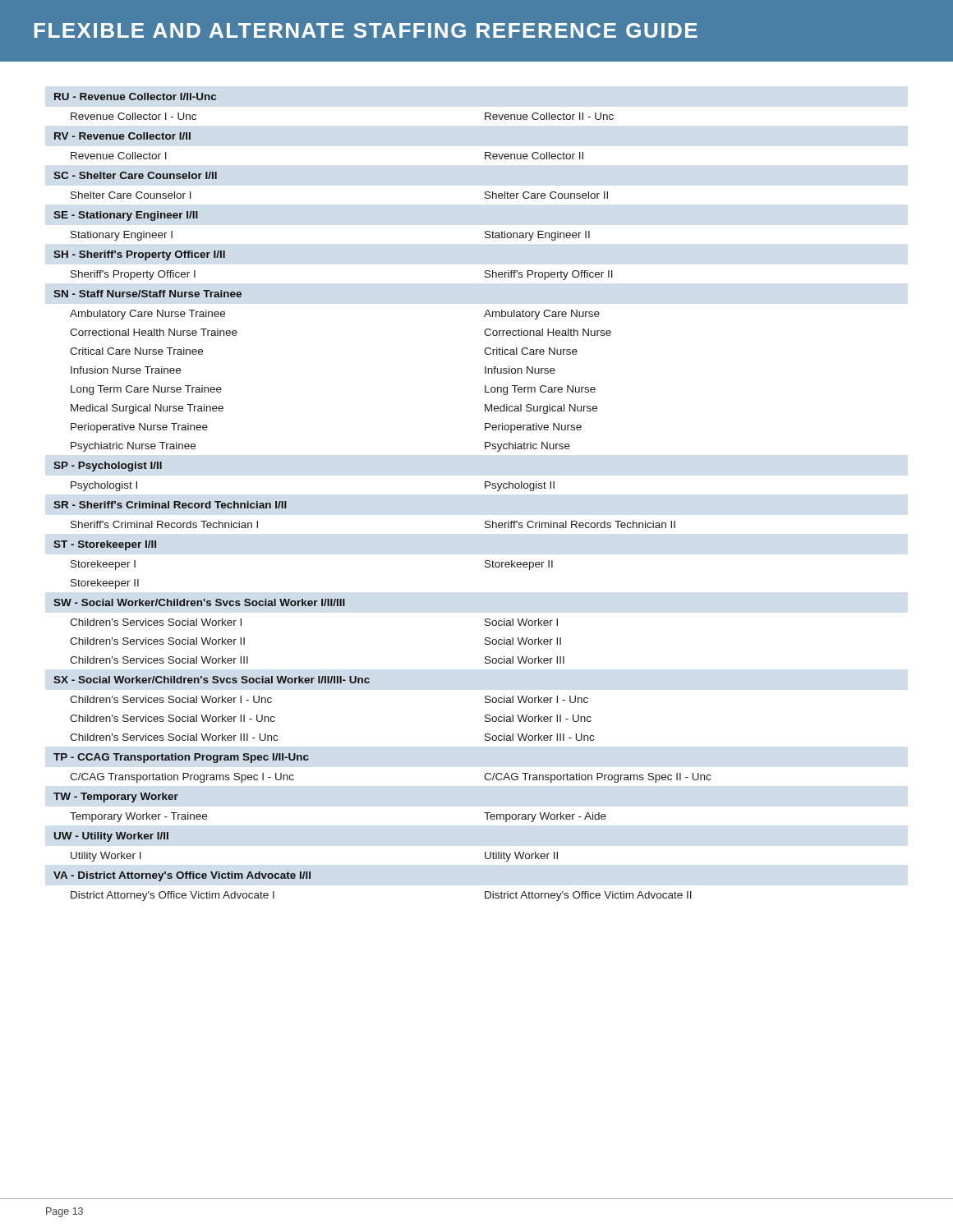The width and height of the screenshot is (953, 1232).
Task: Click the table
Action: pyautogui.click(x=476, y=495)
